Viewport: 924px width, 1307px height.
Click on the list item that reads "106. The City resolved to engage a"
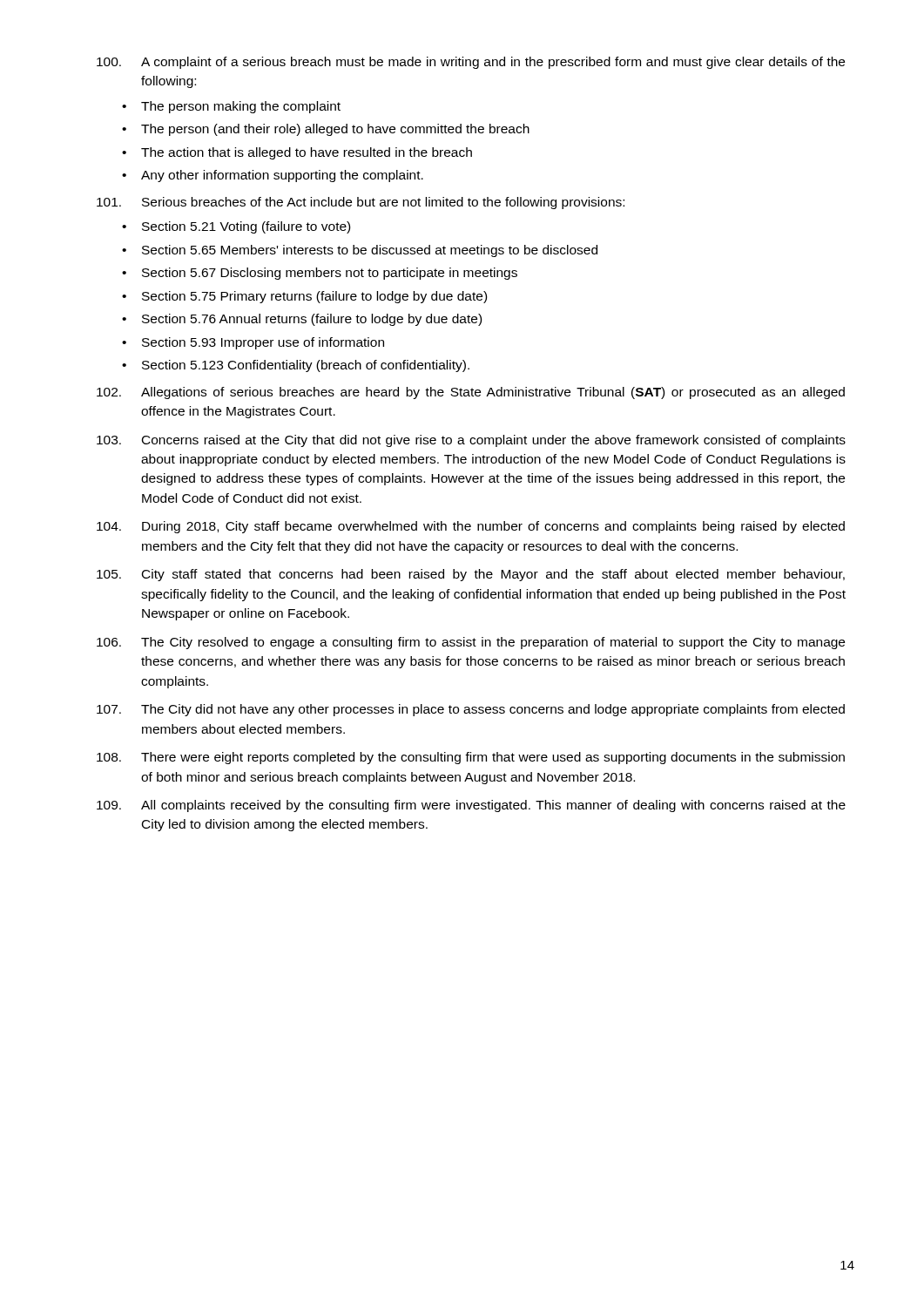471,662
